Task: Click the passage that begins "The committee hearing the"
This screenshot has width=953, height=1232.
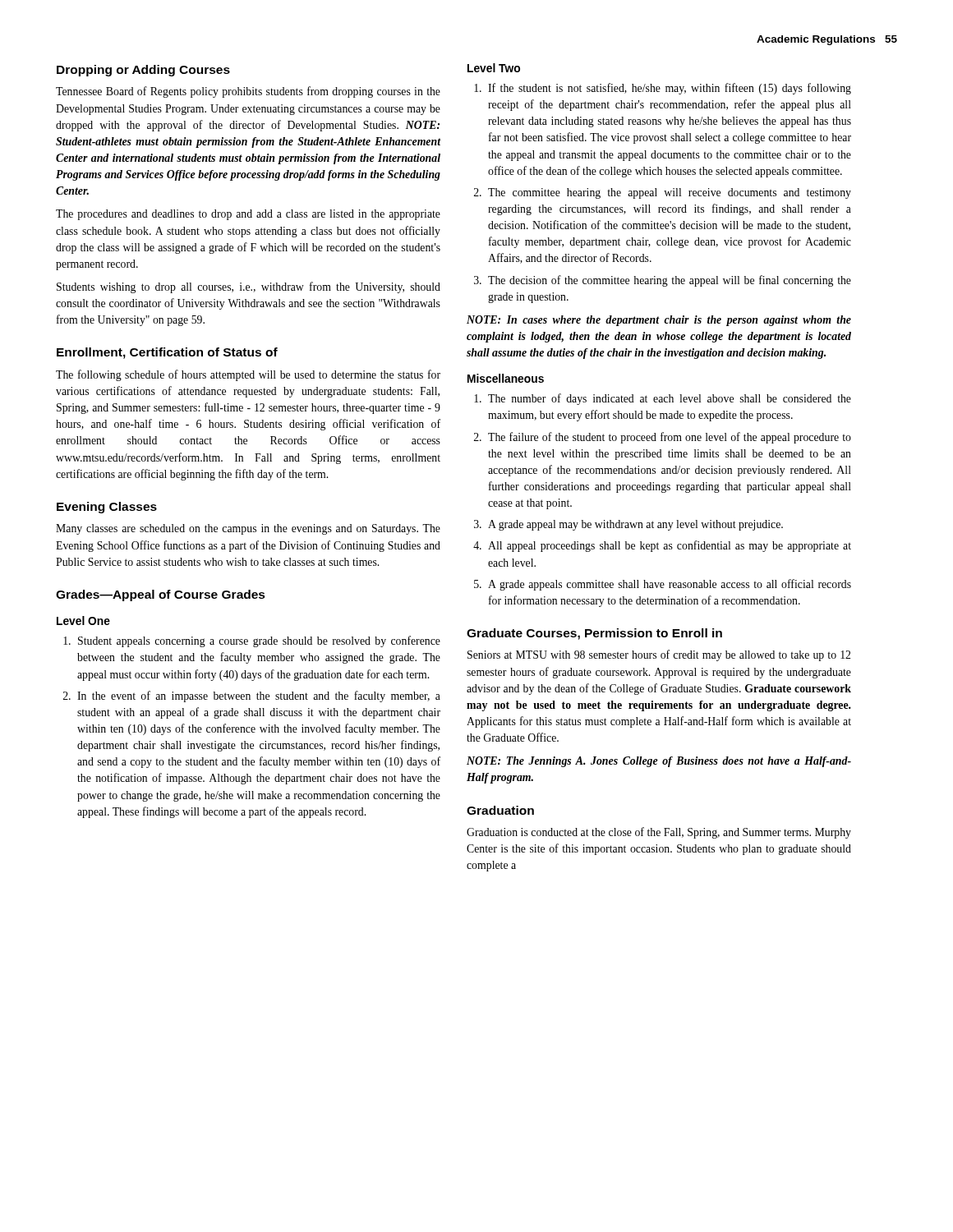Action: (668, 226)
